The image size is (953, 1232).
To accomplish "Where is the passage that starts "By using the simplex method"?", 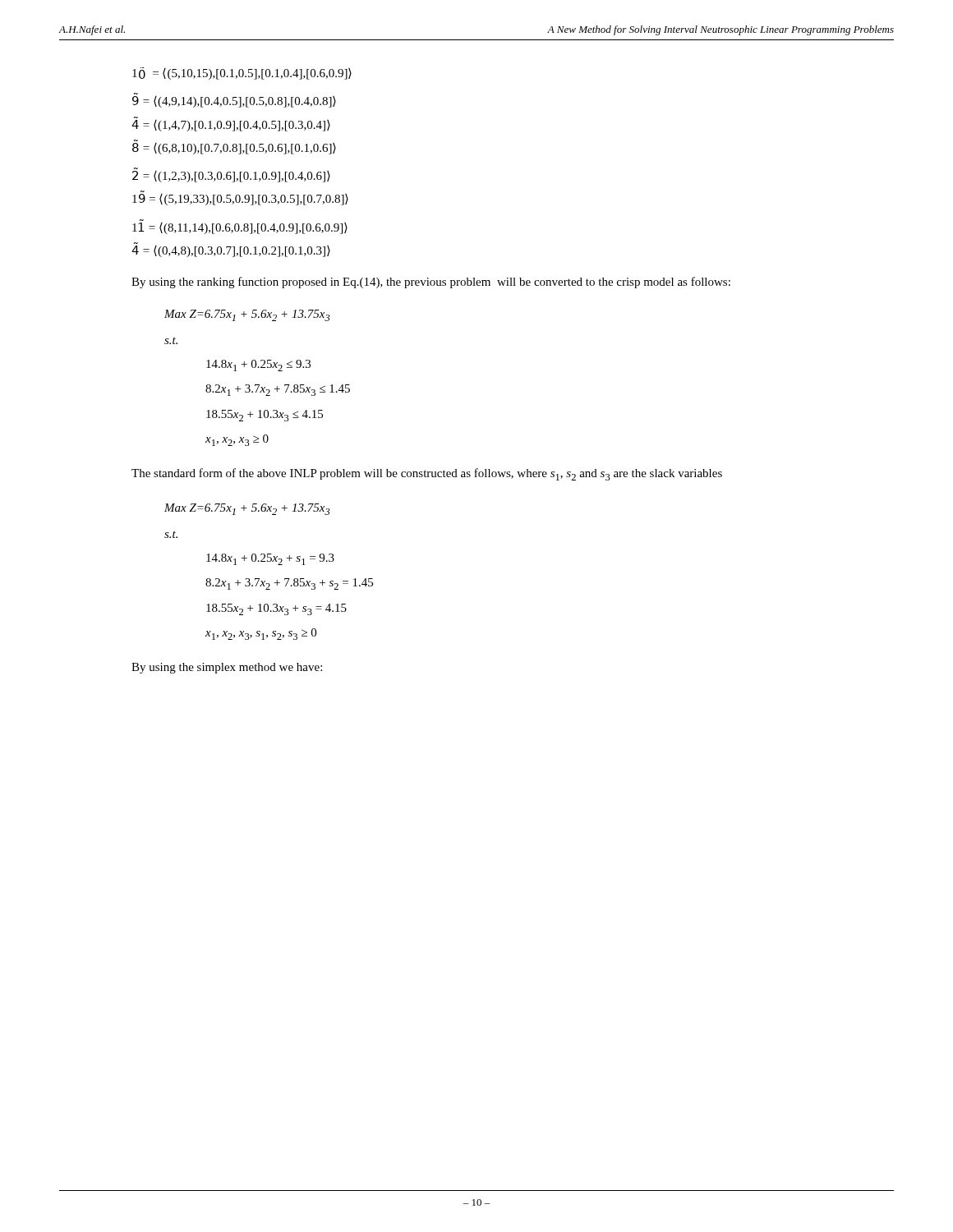I will (x=227, y=667).
